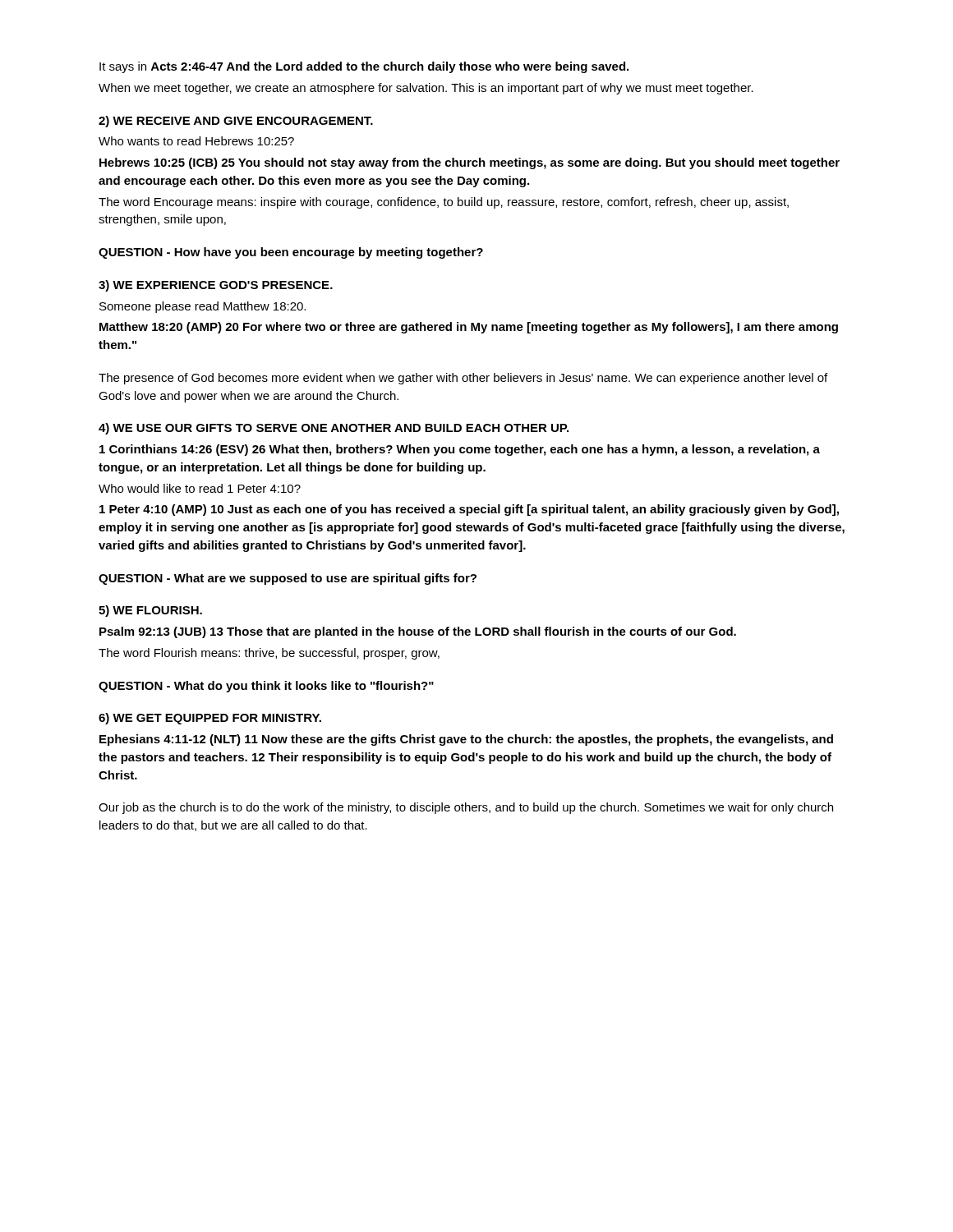Locate the text block containing "Someone please read Matthew"
The image size is (953, 1232).
(476, 325)
